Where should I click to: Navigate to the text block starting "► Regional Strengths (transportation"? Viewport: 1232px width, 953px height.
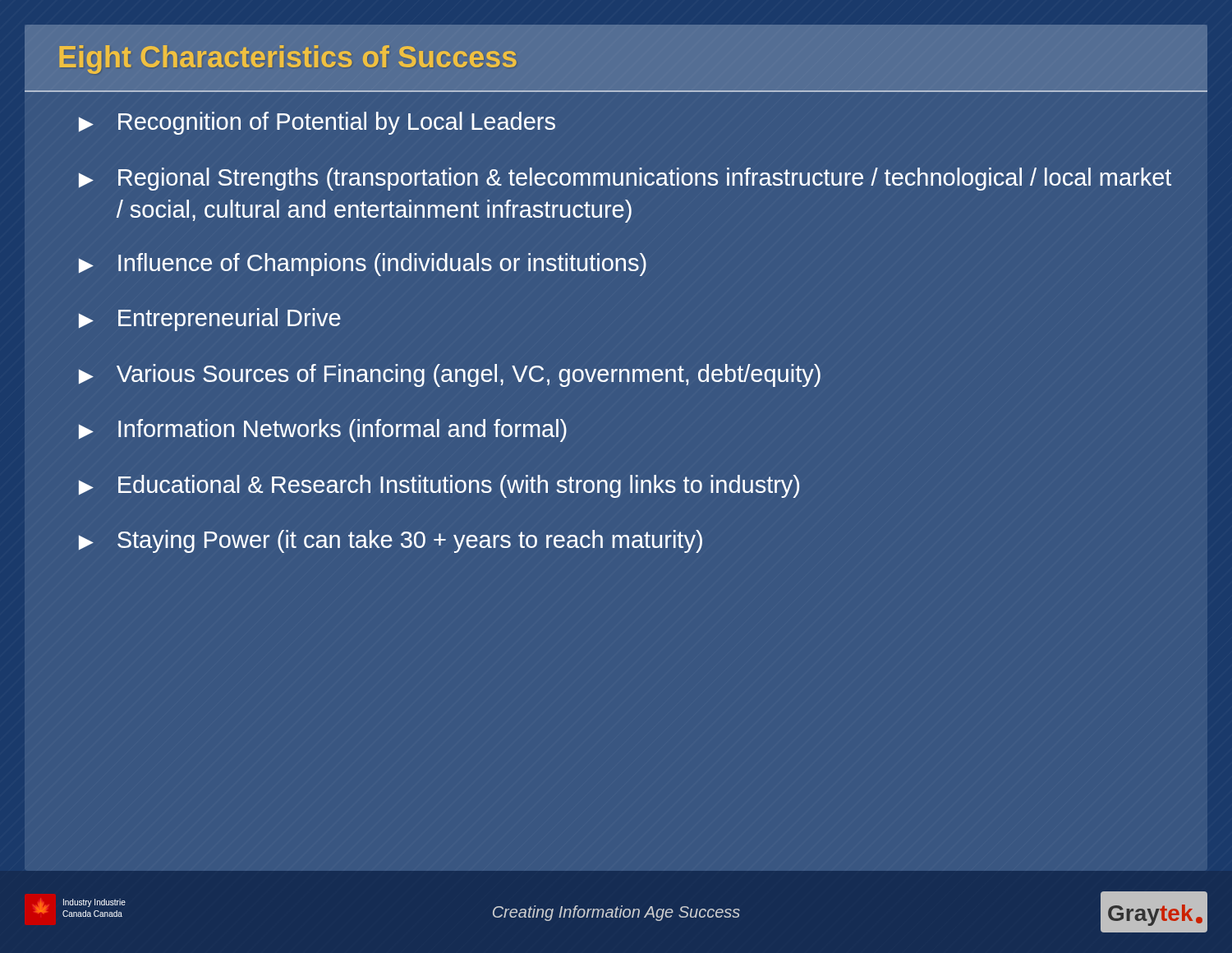[624, 194]
